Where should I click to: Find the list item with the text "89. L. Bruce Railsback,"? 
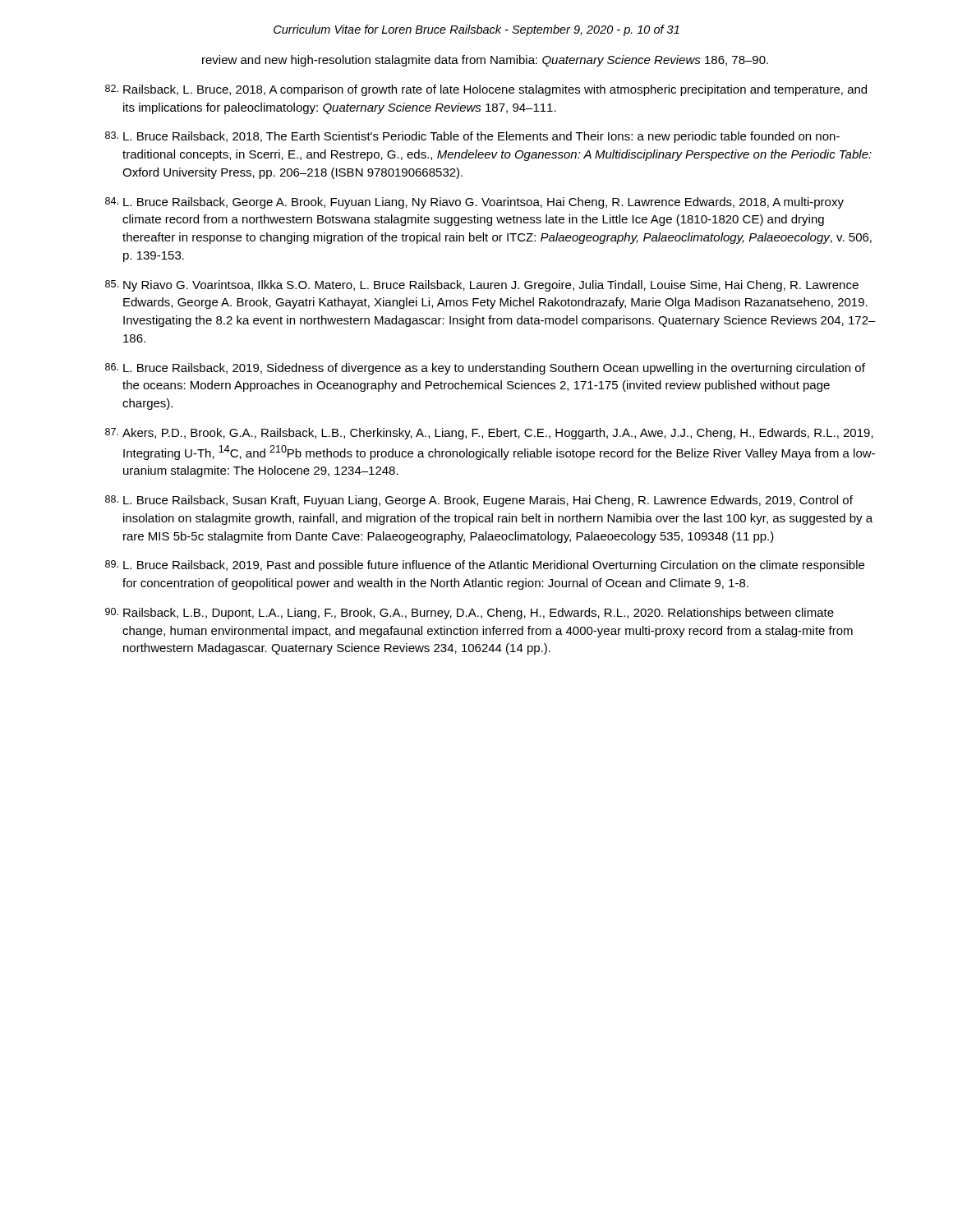[481, 574]
